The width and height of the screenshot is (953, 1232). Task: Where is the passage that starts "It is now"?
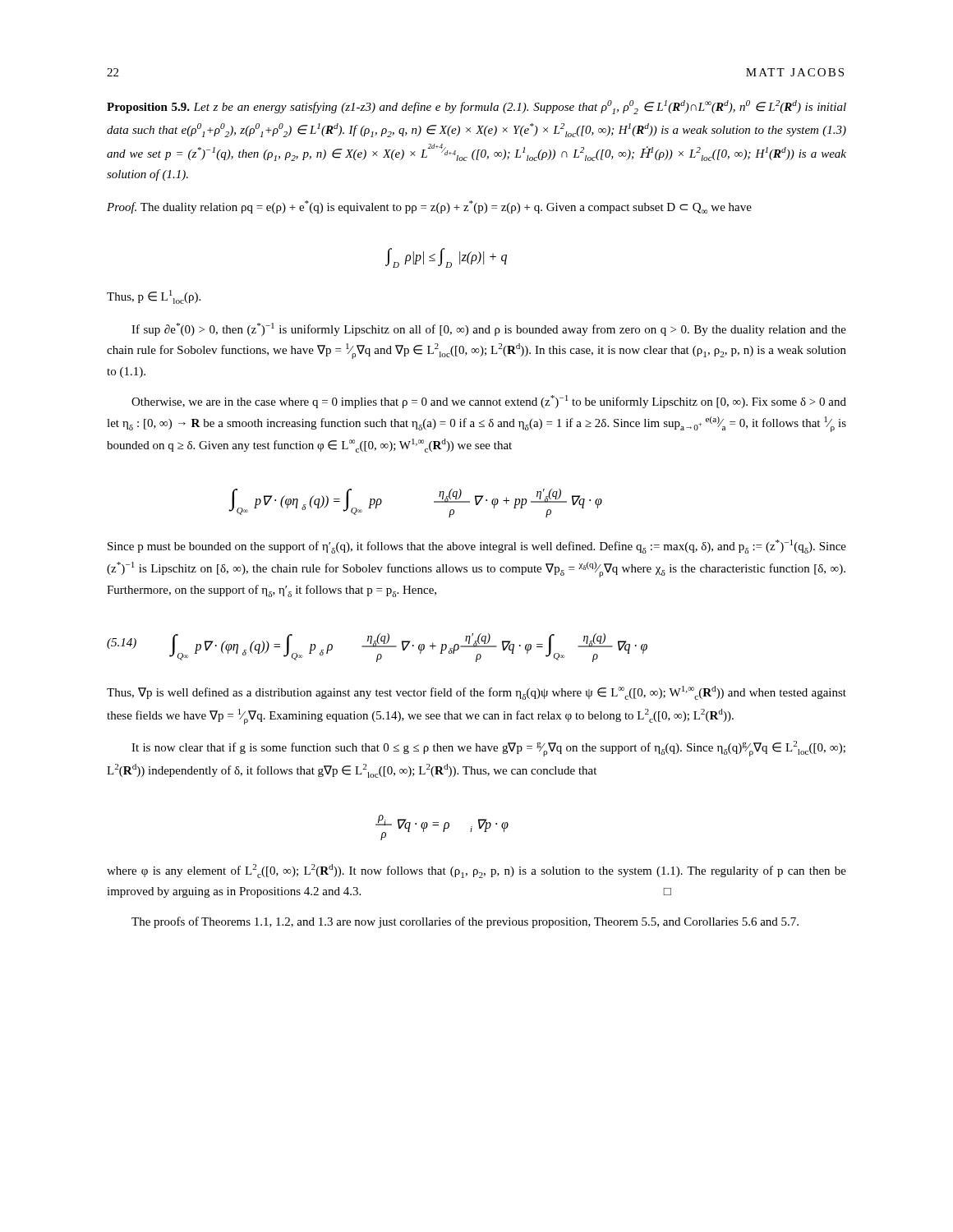pyautogui.click(x=476, y=759)
